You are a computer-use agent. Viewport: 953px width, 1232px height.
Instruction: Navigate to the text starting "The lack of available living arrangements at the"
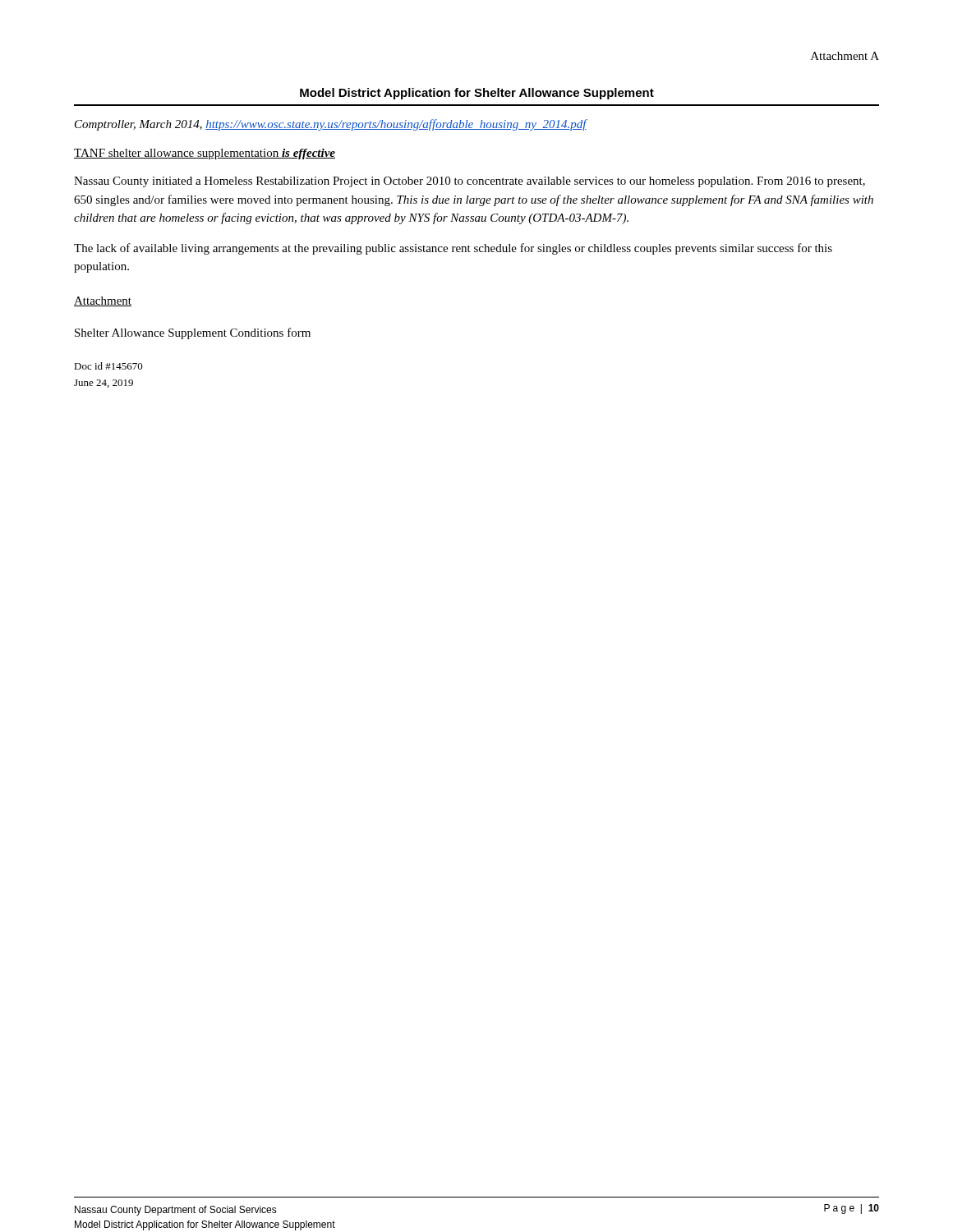coord(453,257)
